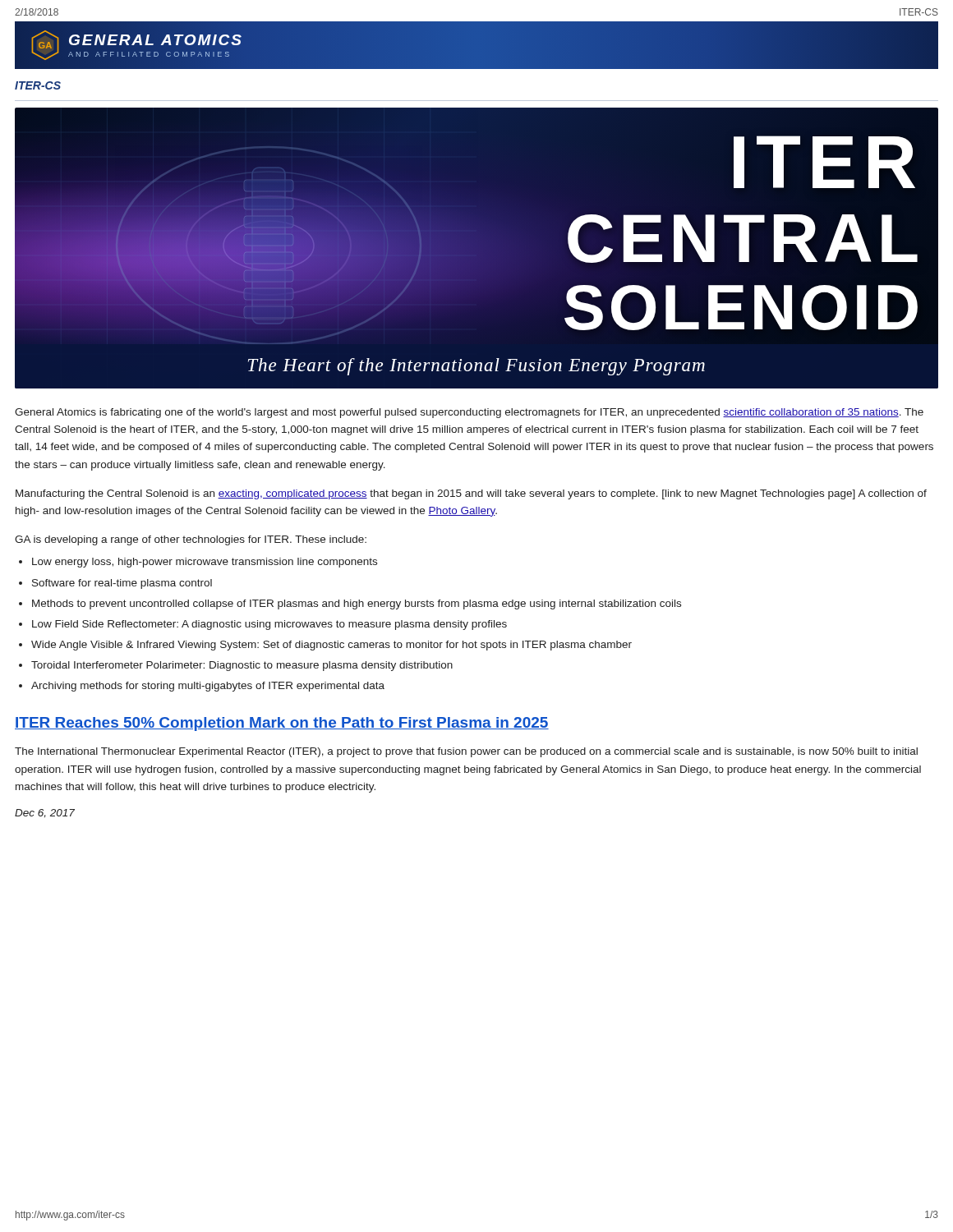This screenshot has height=1232, width=953.
Task: Point to the block beginning "Wide Angle Visible & Infrared Viewing System: Set"
Action: [x=332, y=644]
